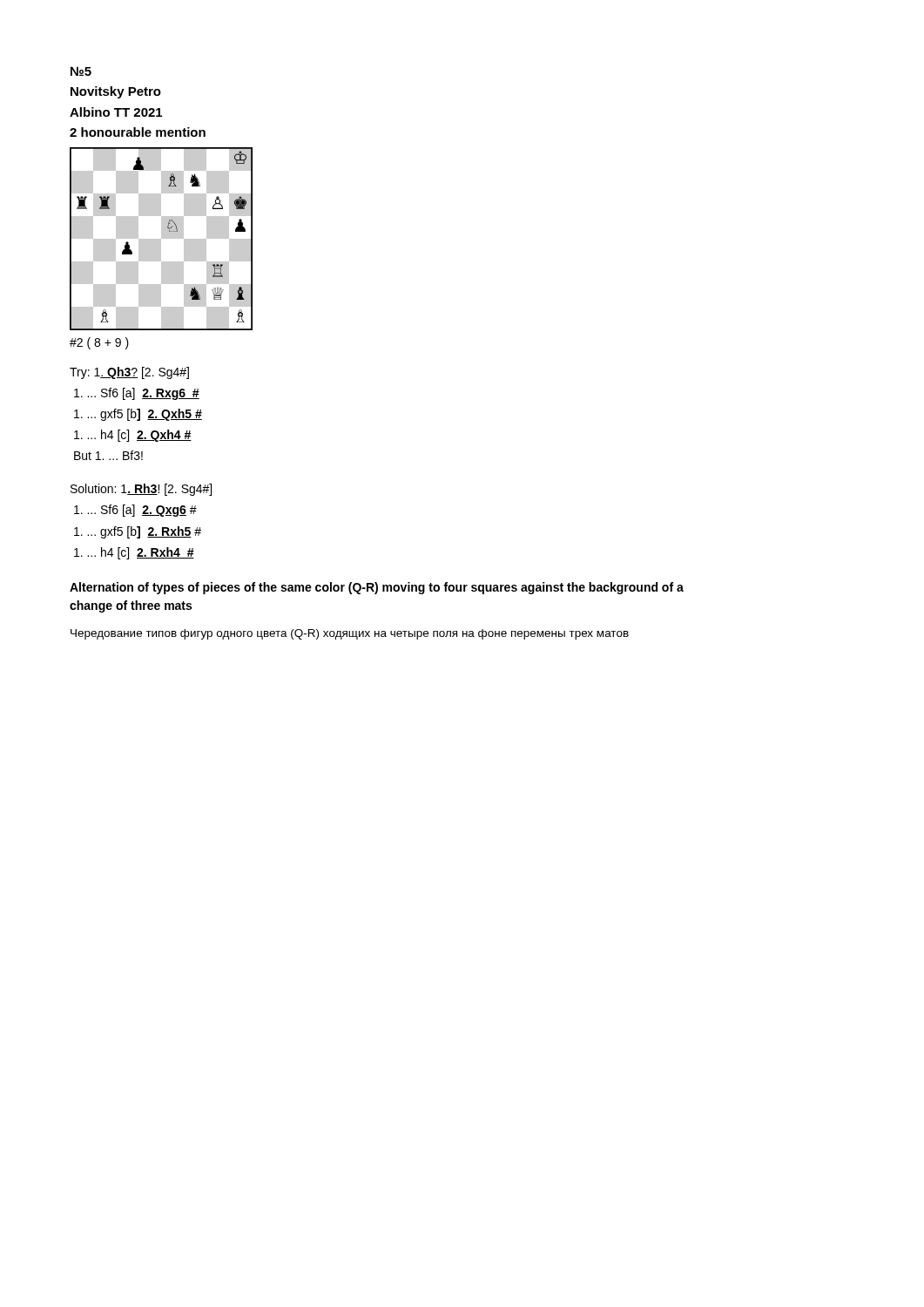Click on the text block starting "Solution: 1. Rh3! [2. Sg4#] 1."
The image size is (924, 1307).
[141, 521]
